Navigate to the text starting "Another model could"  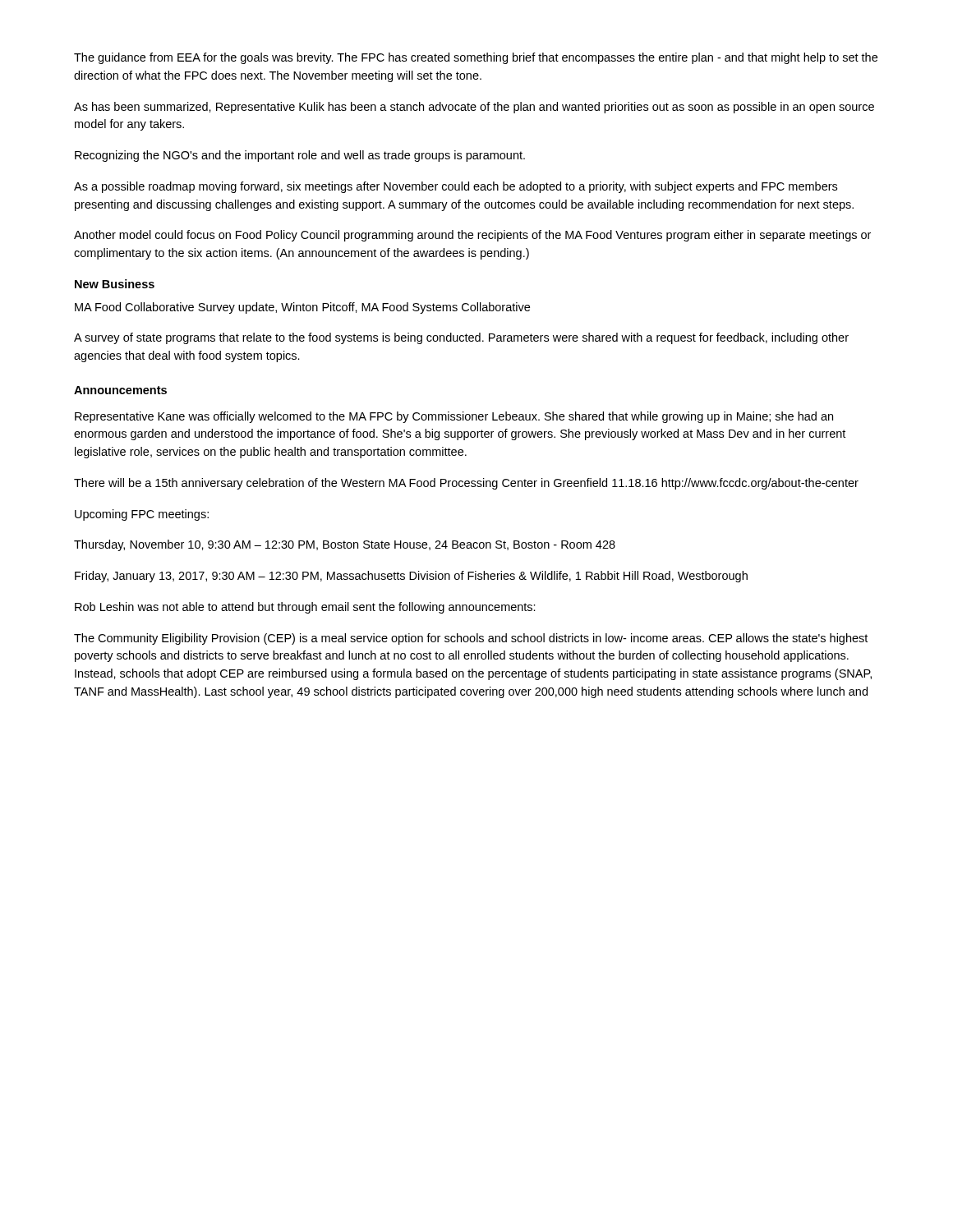[x=473, y=244]
